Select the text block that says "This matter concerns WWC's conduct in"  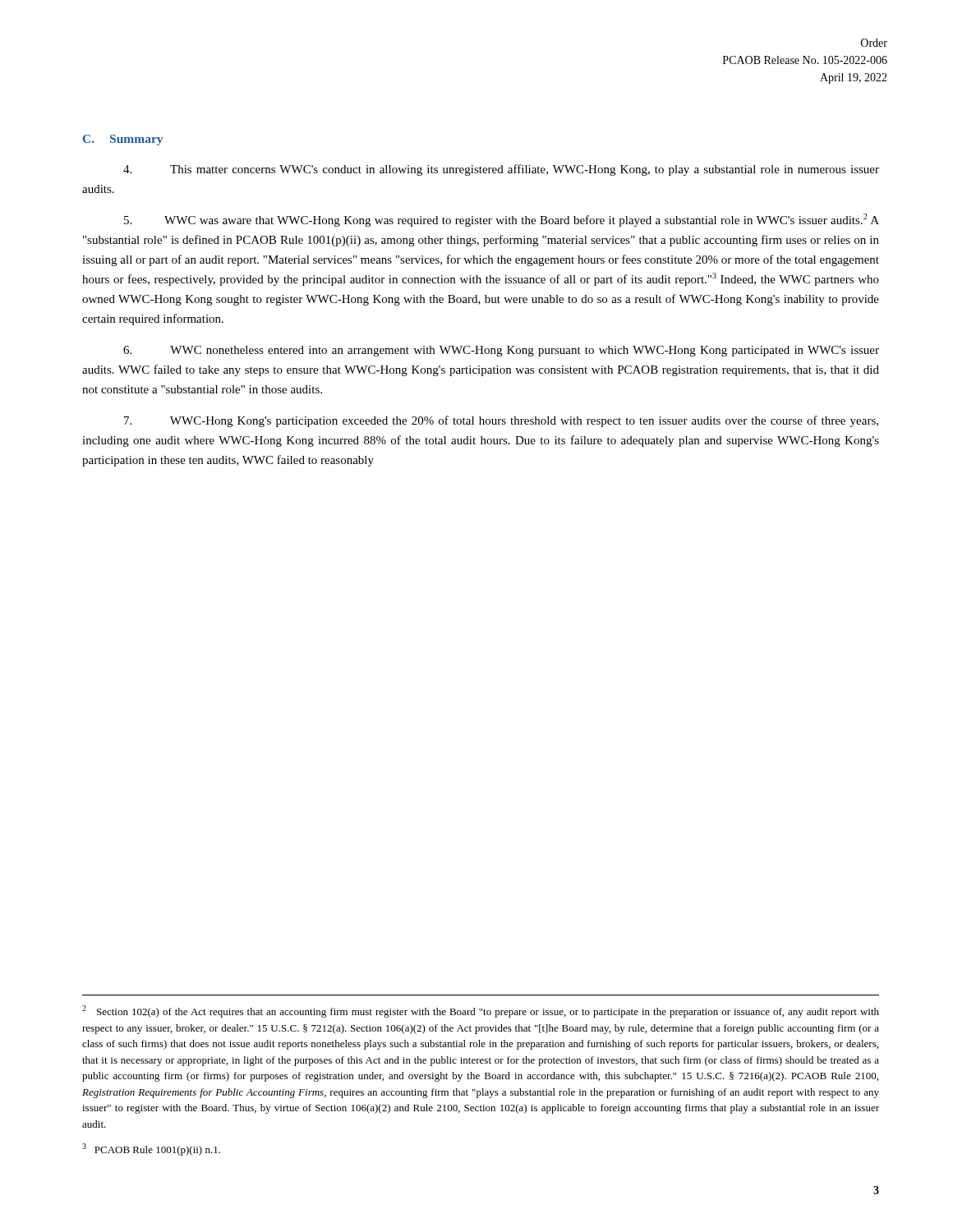pos(481,179)
